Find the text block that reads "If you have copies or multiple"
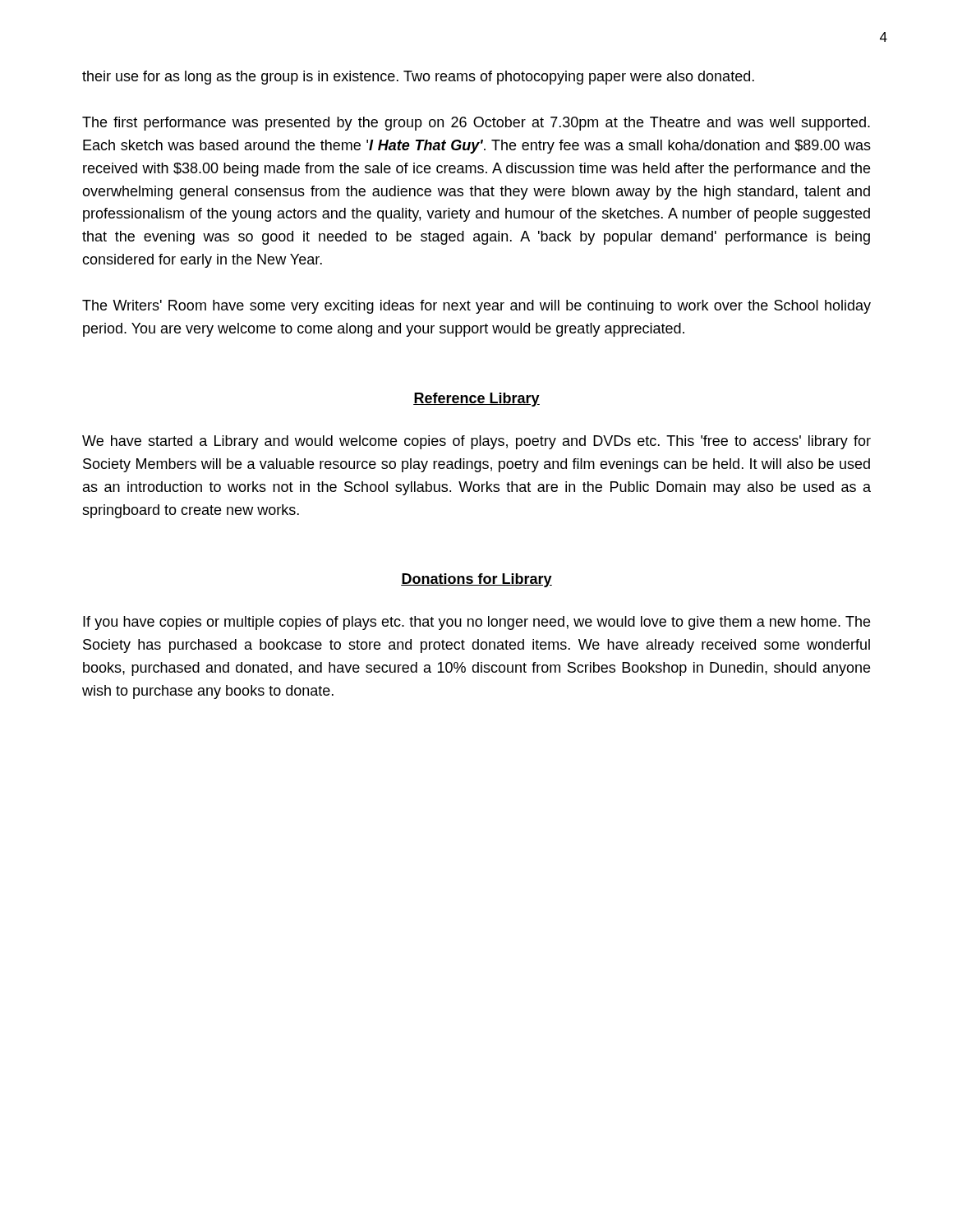 coord(476,656)
